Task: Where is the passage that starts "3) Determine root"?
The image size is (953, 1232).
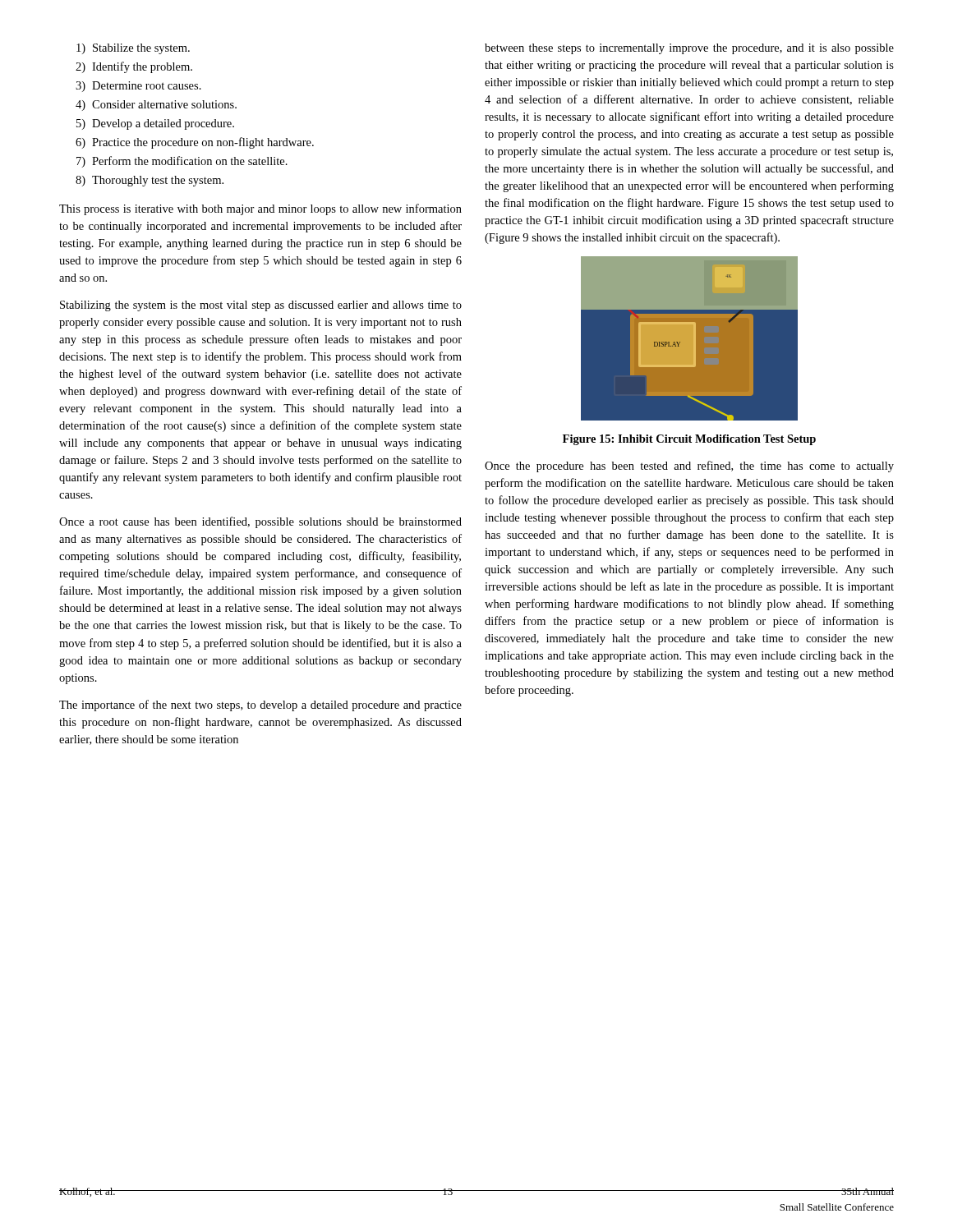Action: (138, 87)
